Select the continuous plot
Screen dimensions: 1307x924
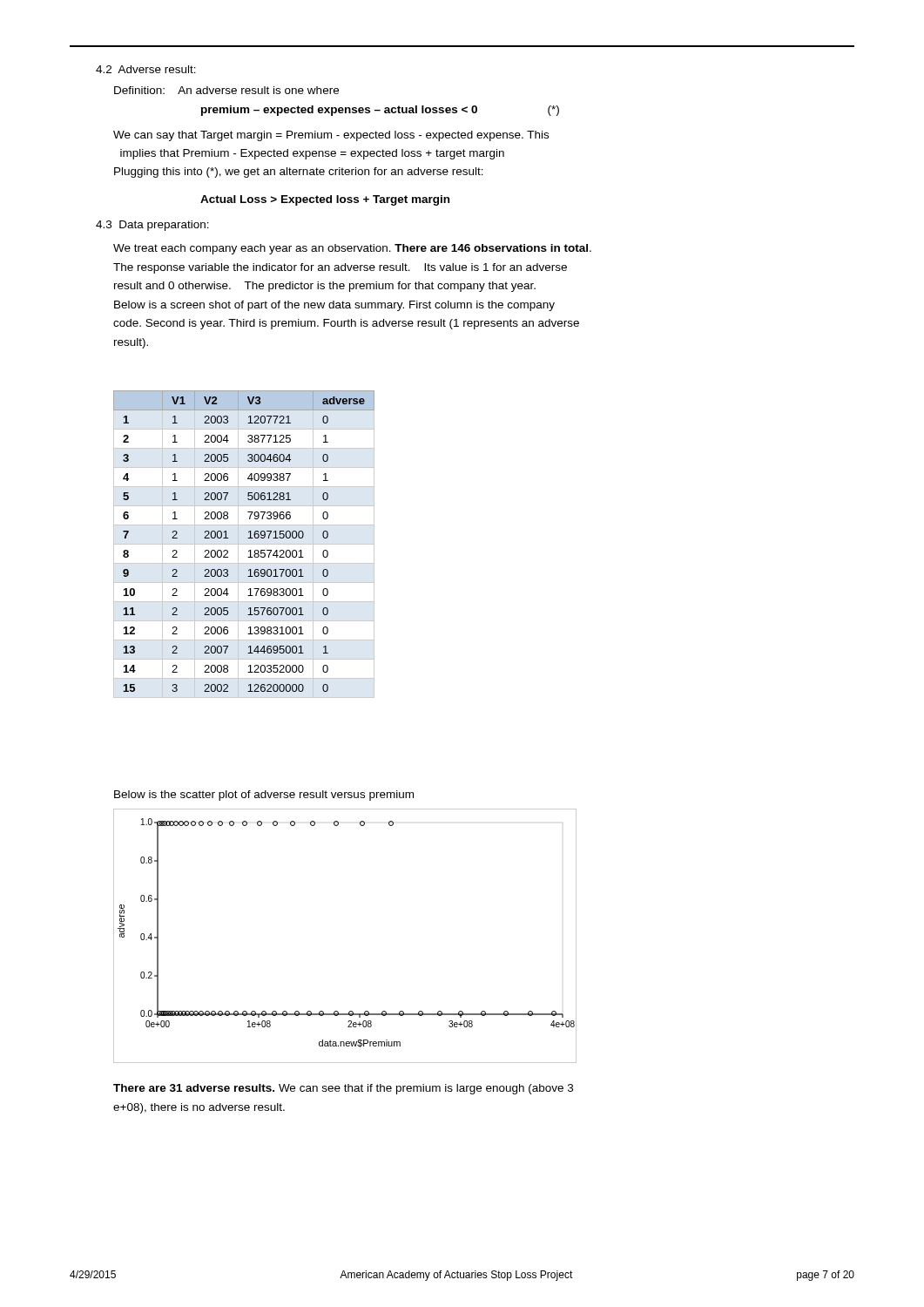pyautogui.click(x=345, y=936)
